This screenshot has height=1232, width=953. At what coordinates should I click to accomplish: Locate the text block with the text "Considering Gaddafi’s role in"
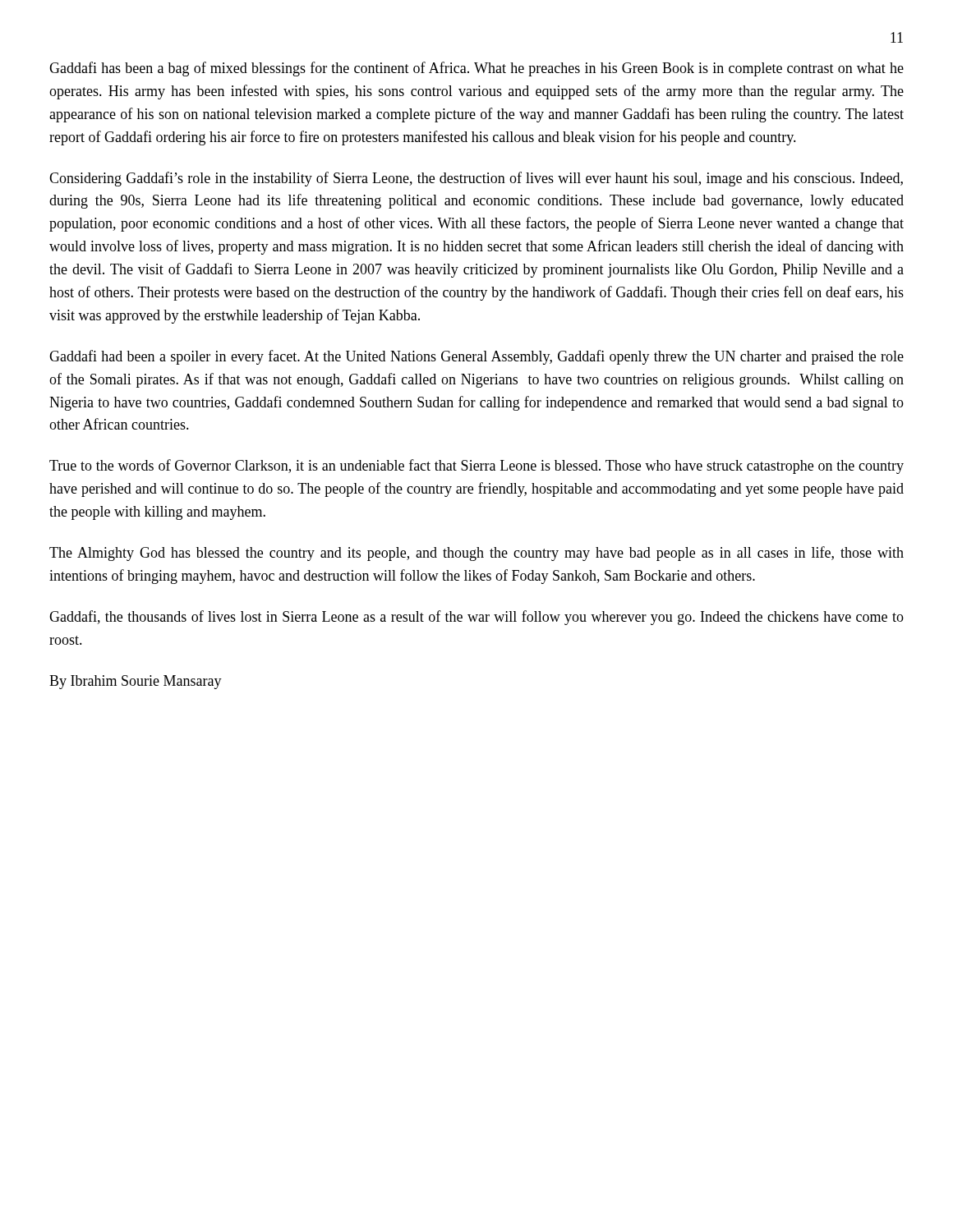click(x=476, y=247)
